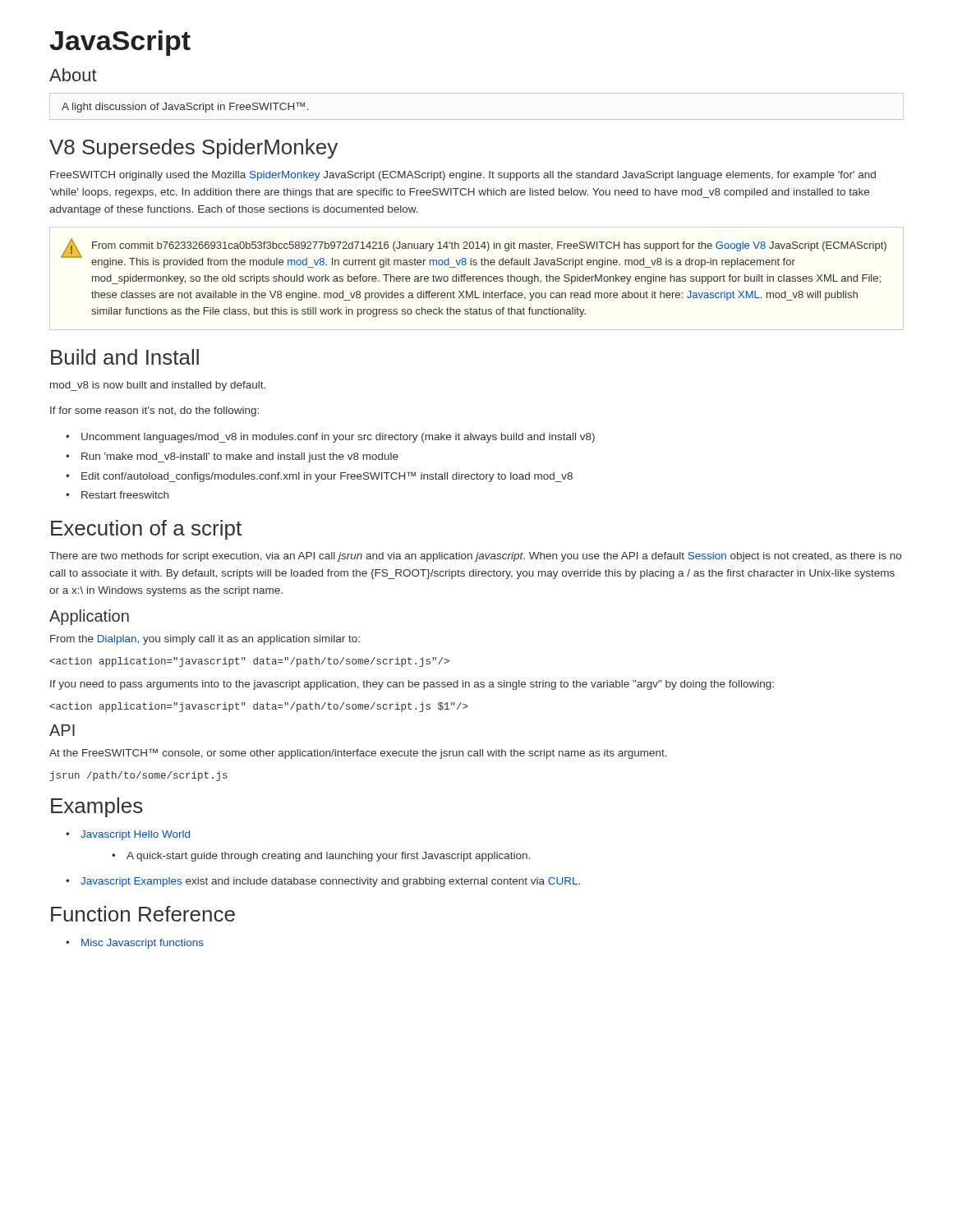Click on the section header that reads "Build and Install"

coord(125,357)
